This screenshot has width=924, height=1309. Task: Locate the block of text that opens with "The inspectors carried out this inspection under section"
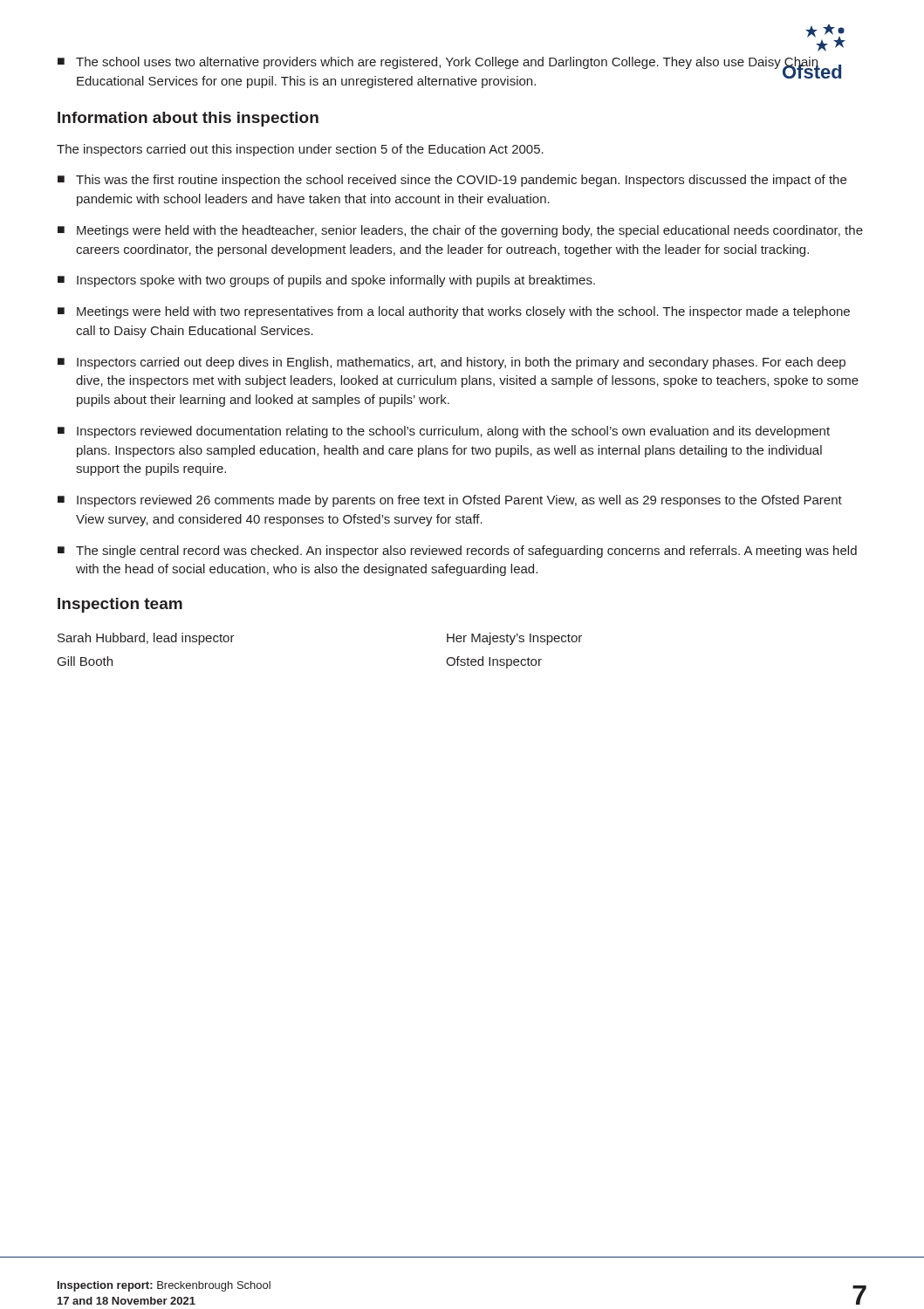tap(300, 148)
